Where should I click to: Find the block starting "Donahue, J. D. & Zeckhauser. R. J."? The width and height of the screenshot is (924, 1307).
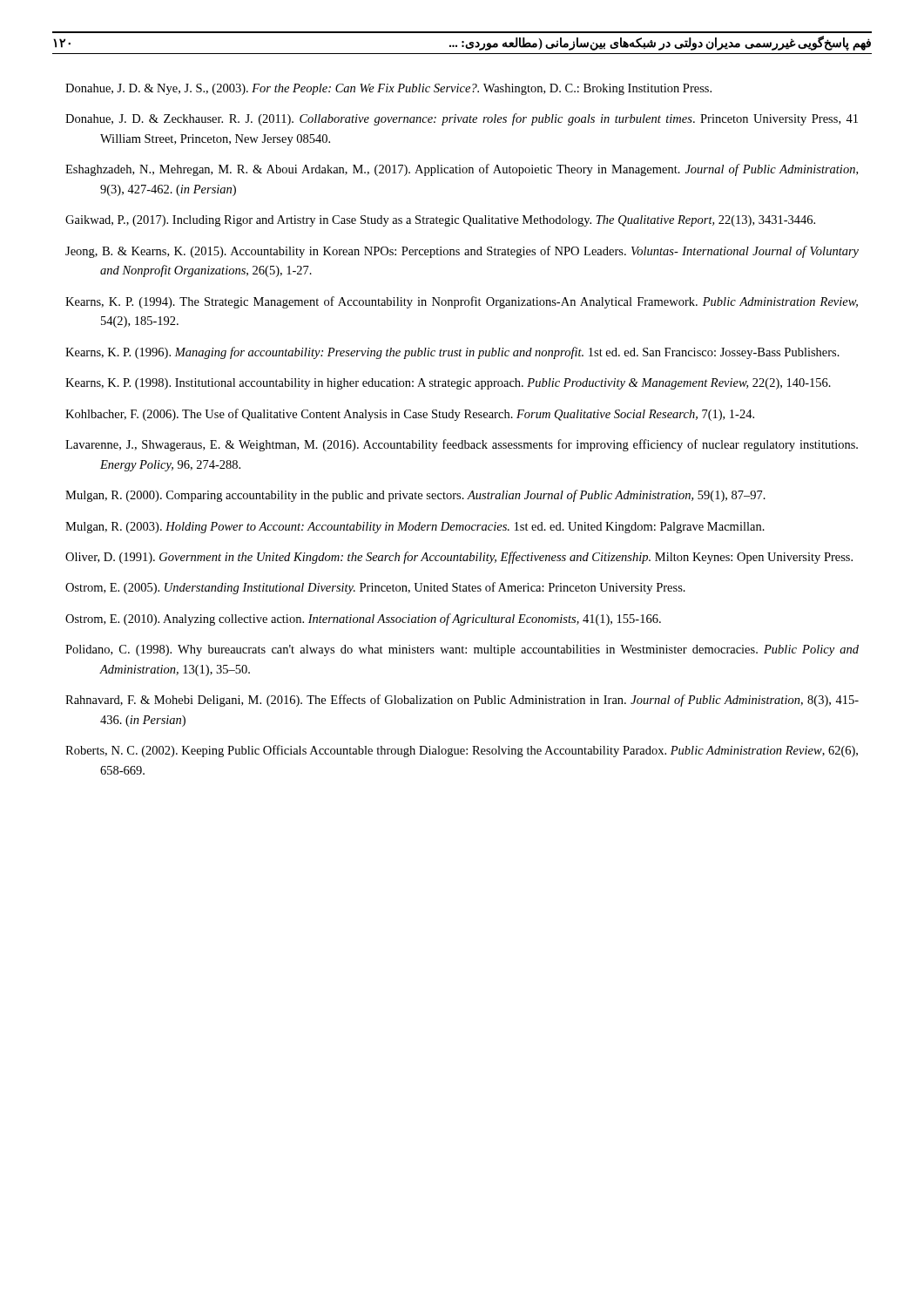(x=462, y=129)
